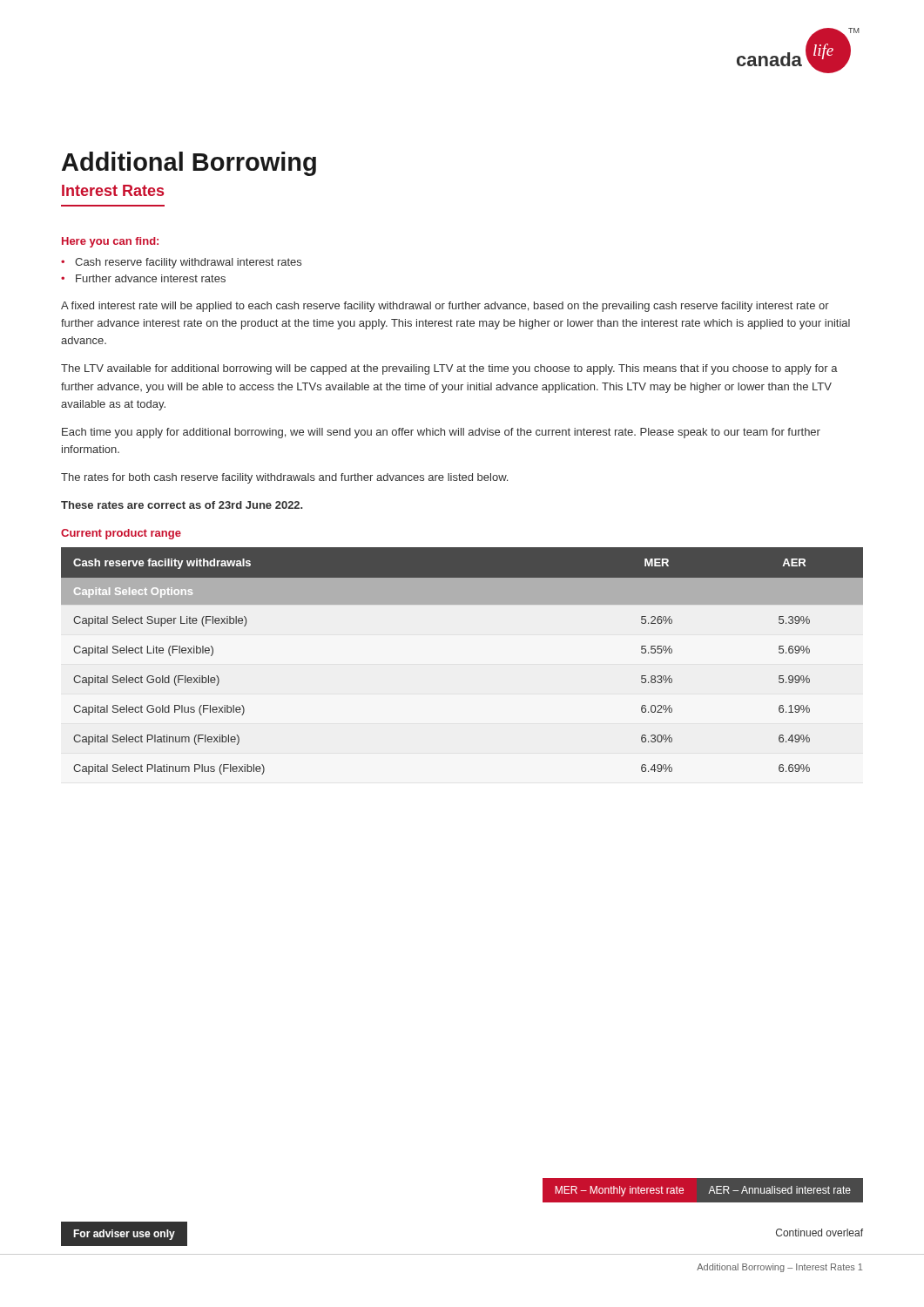Locate the text "Here you can find:"
This screenshot has height=1307, width=924.
pyautogui.click(x=110, y=241)
